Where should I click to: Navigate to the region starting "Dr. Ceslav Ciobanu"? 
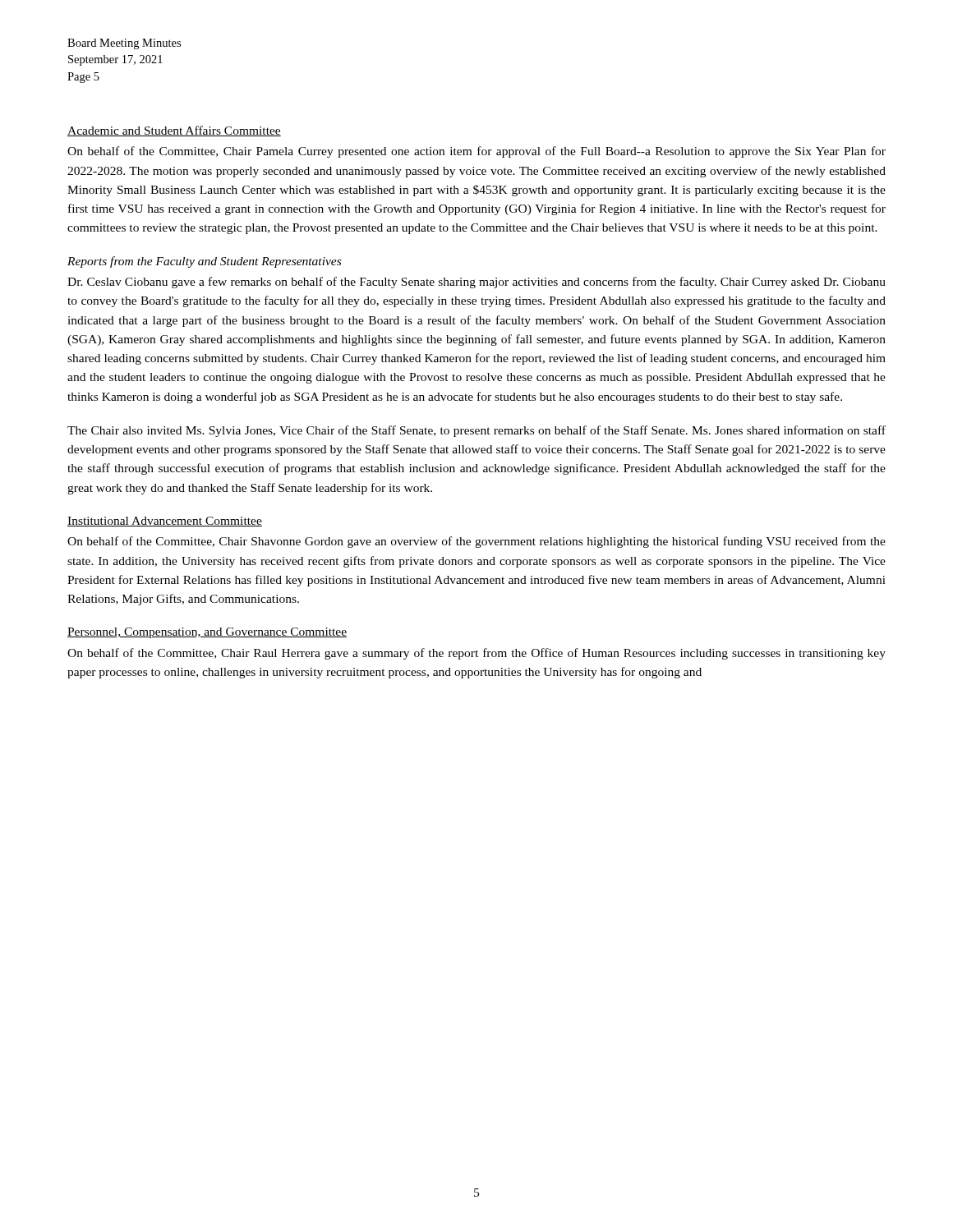point(476,339)
